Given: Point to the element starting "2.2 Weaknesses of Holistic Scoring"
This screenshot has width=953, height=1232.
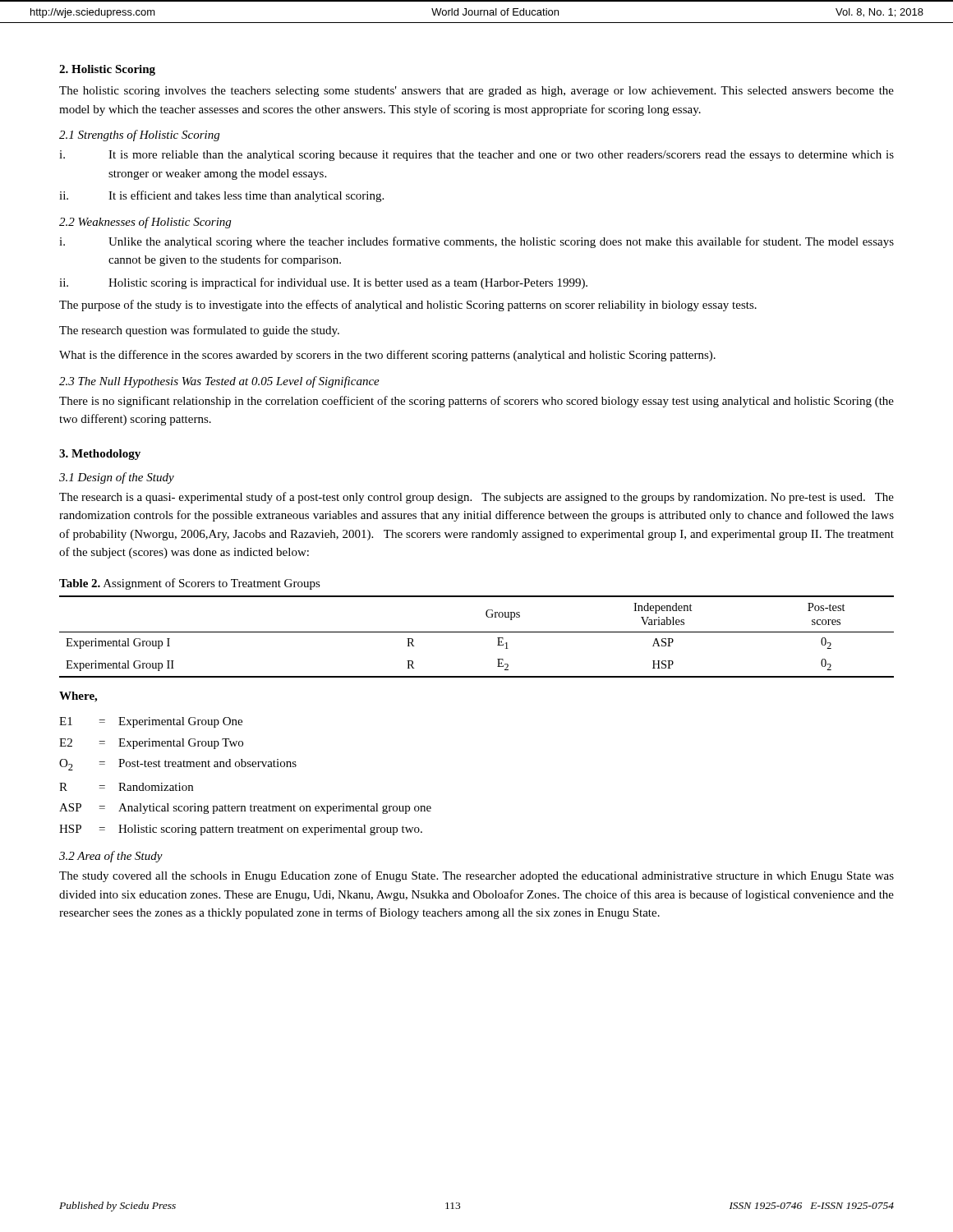Looking at the screenshot, I should coord(145,221).
